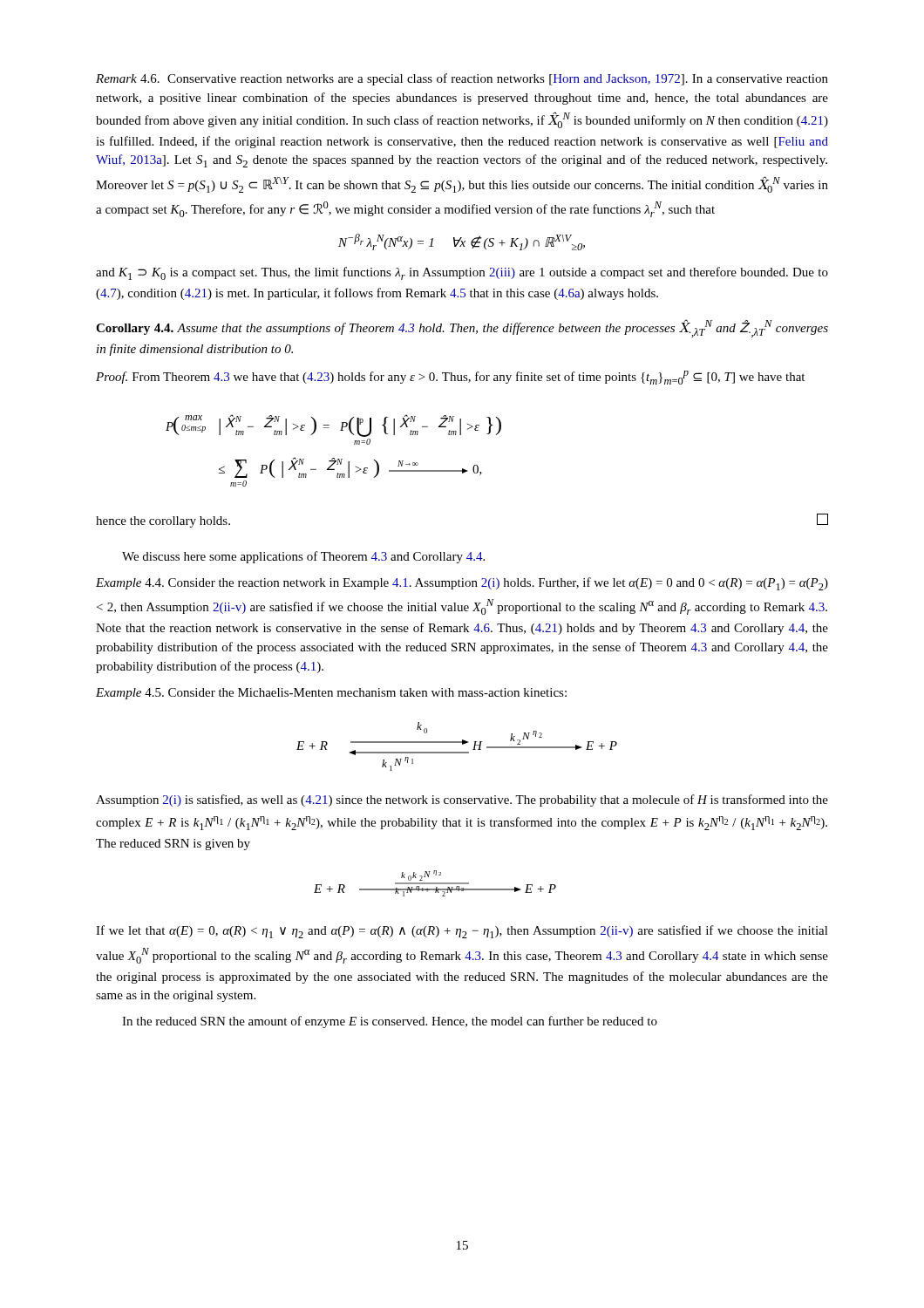Viewport: 924px width, 1308px height.
Task: Navigate to the region starting "Corollary 4.4. Assume that the"
Action: click(x=462, y=336)
